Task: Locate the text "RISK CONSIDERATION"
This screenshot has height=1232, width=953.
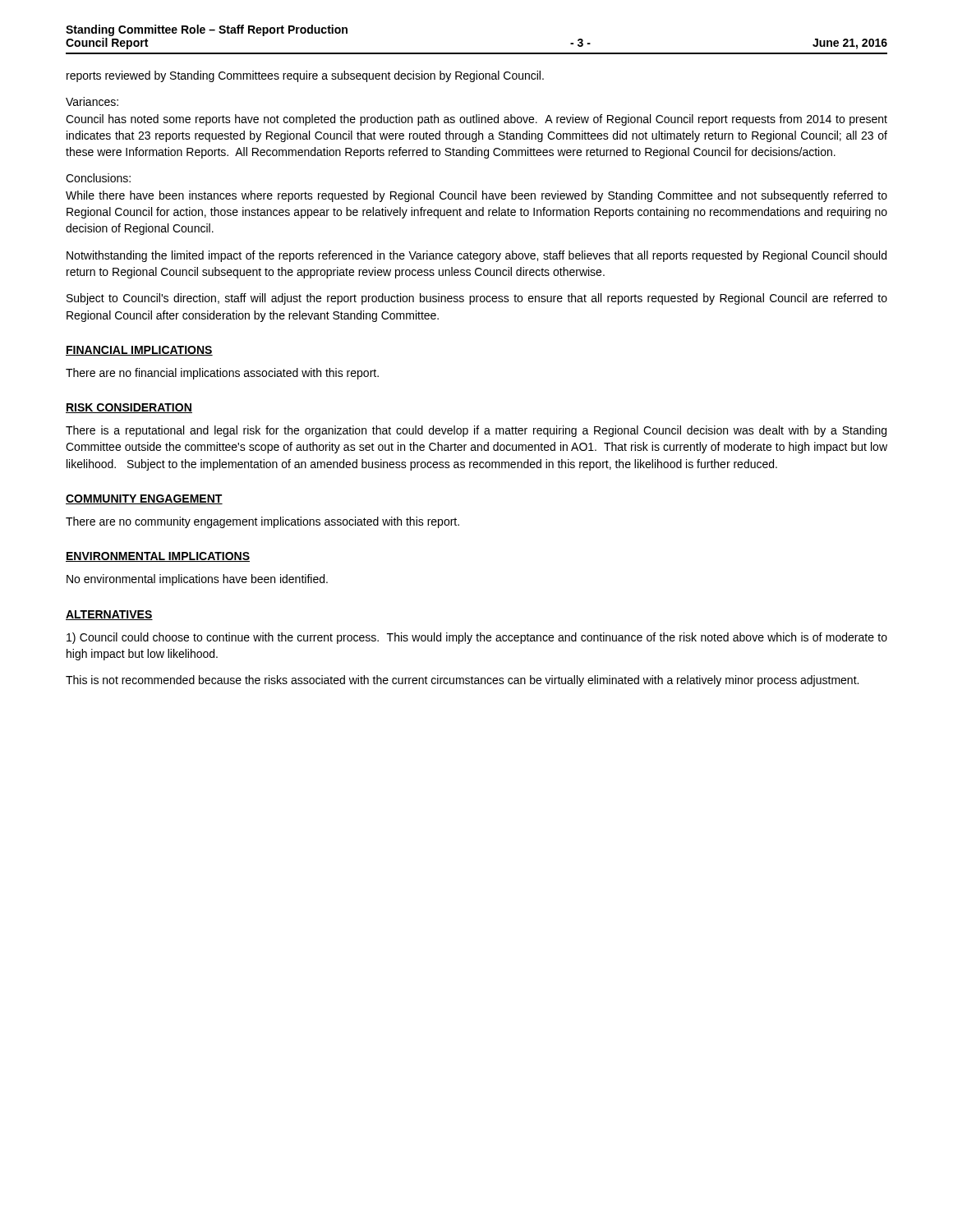Action: [129, 407]
